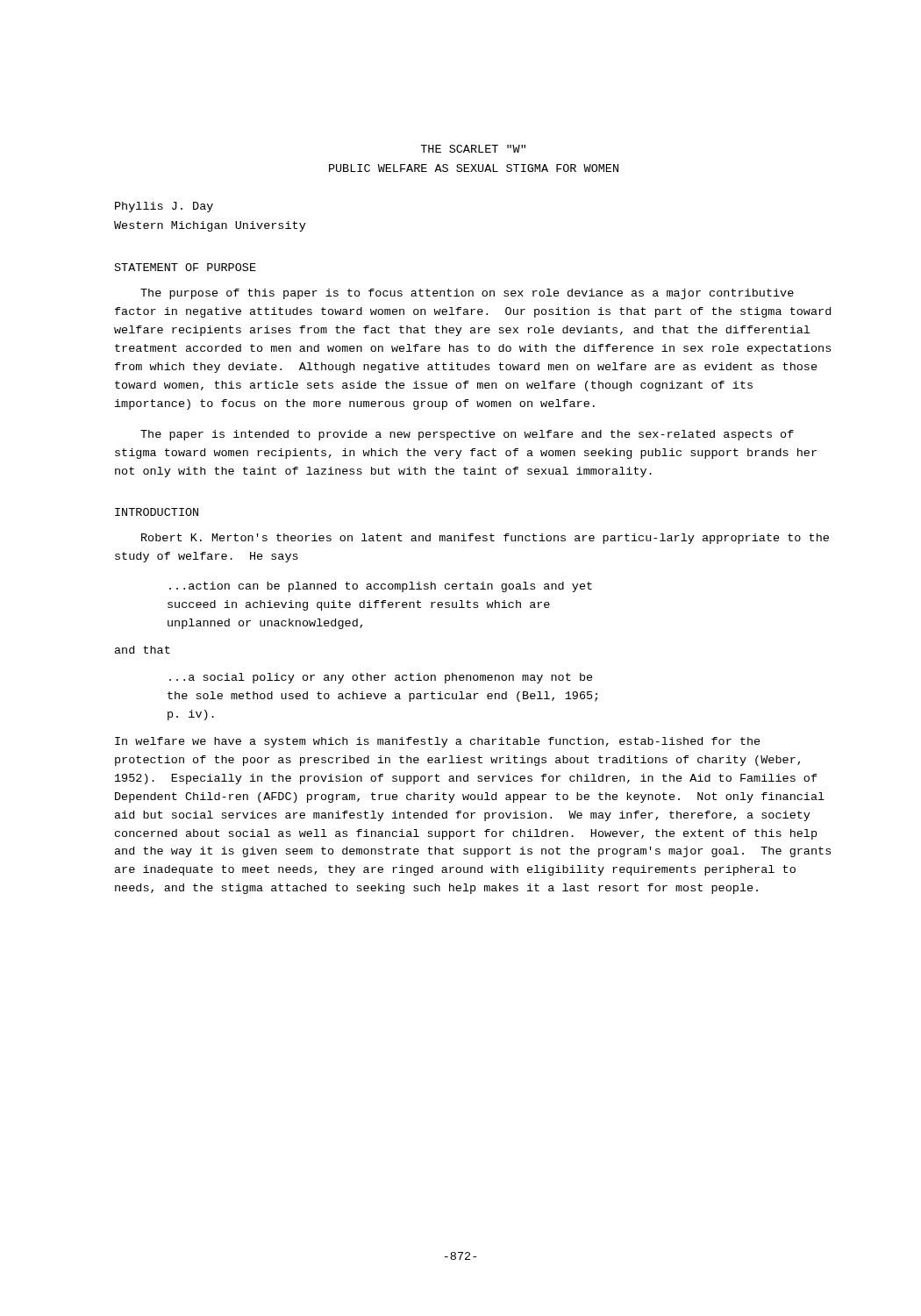Locate the block starting "STATEMENT OF PURPOSE"
The image size is (921, 1316).
(x=185, y=268)
